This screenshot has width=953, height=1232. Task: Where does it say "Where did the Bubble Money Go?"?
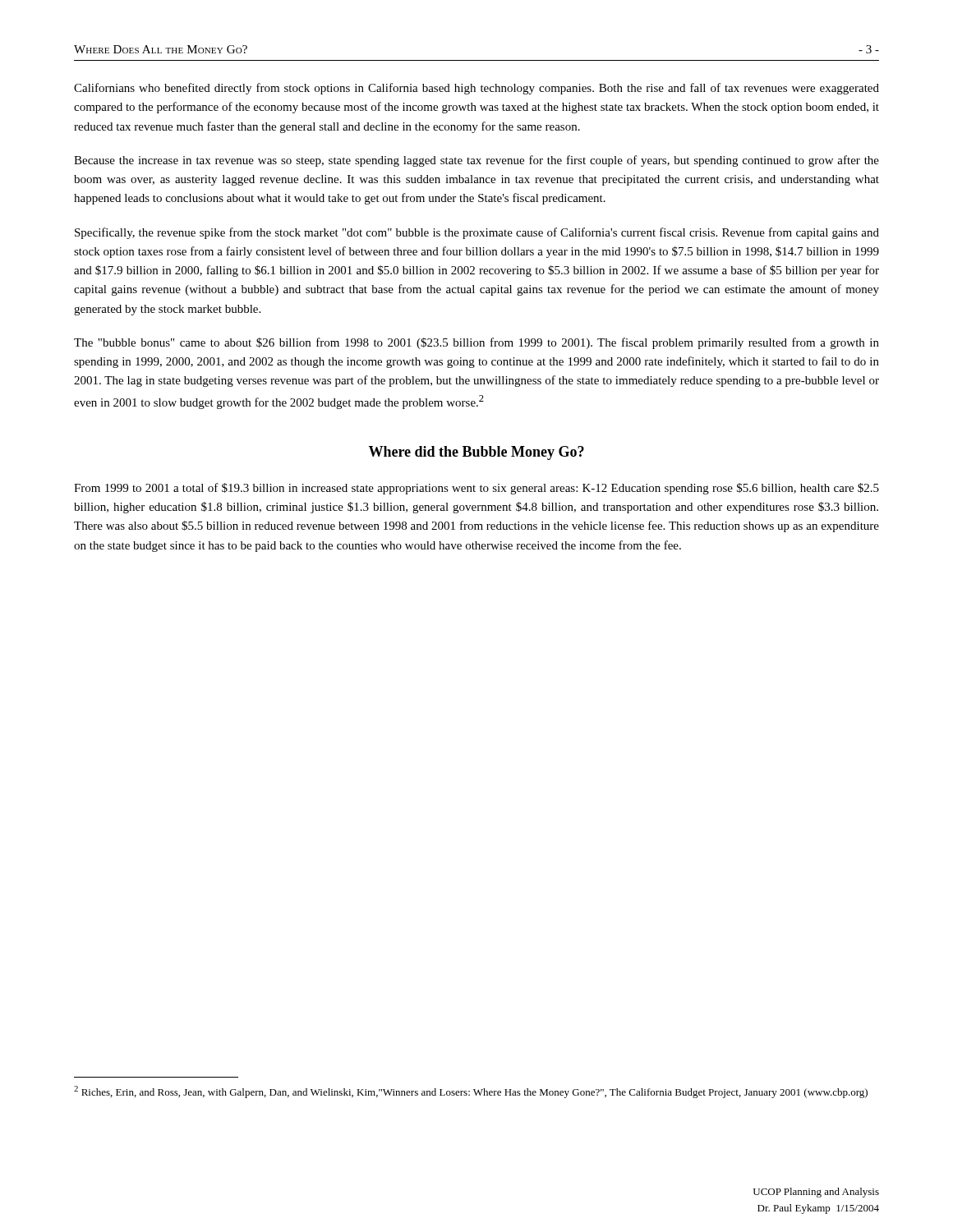point(476,452)
